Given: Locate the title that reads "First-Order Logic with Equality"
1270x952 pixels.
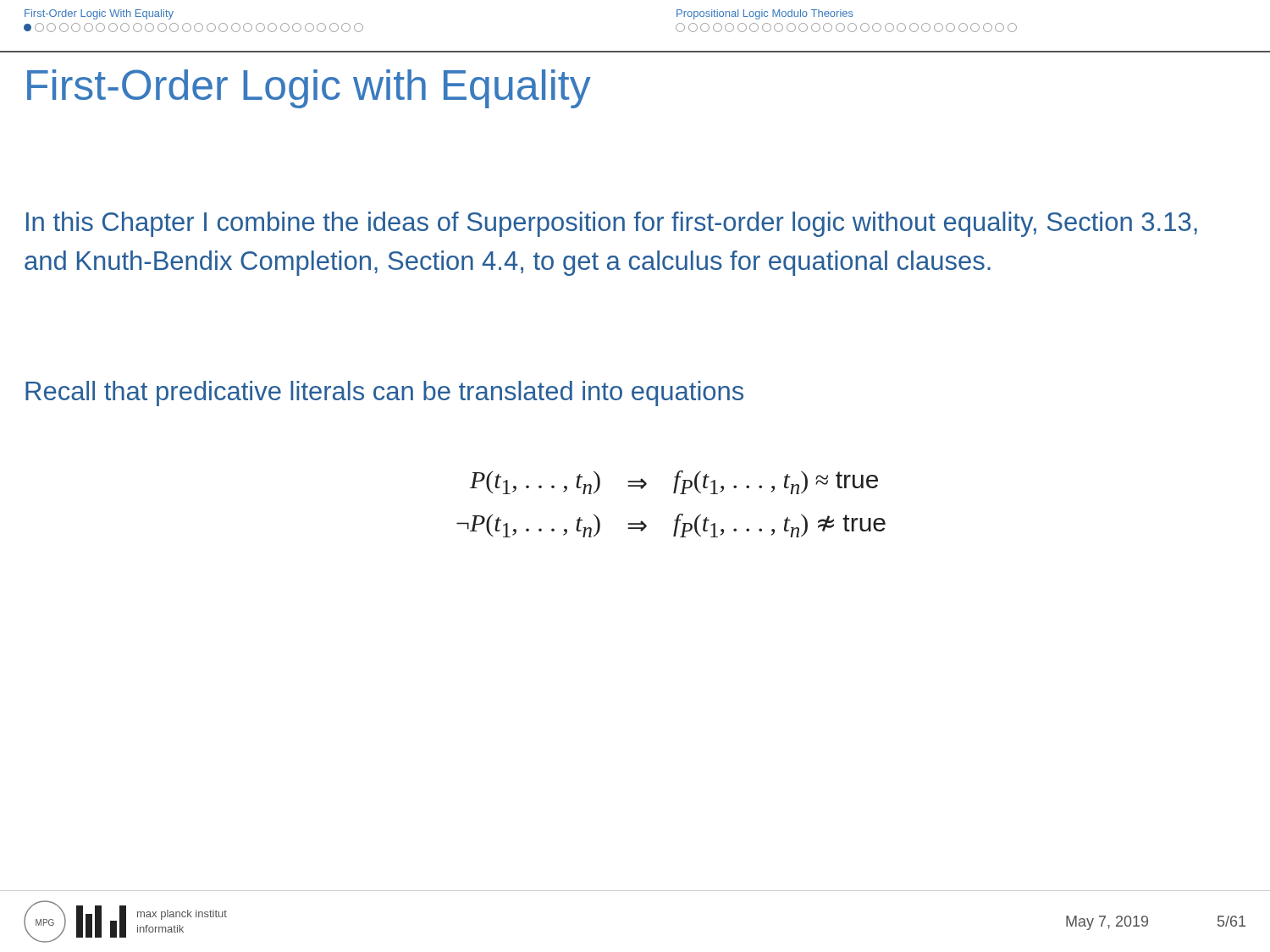Looking at the screenshot, I should click(309, 89).
